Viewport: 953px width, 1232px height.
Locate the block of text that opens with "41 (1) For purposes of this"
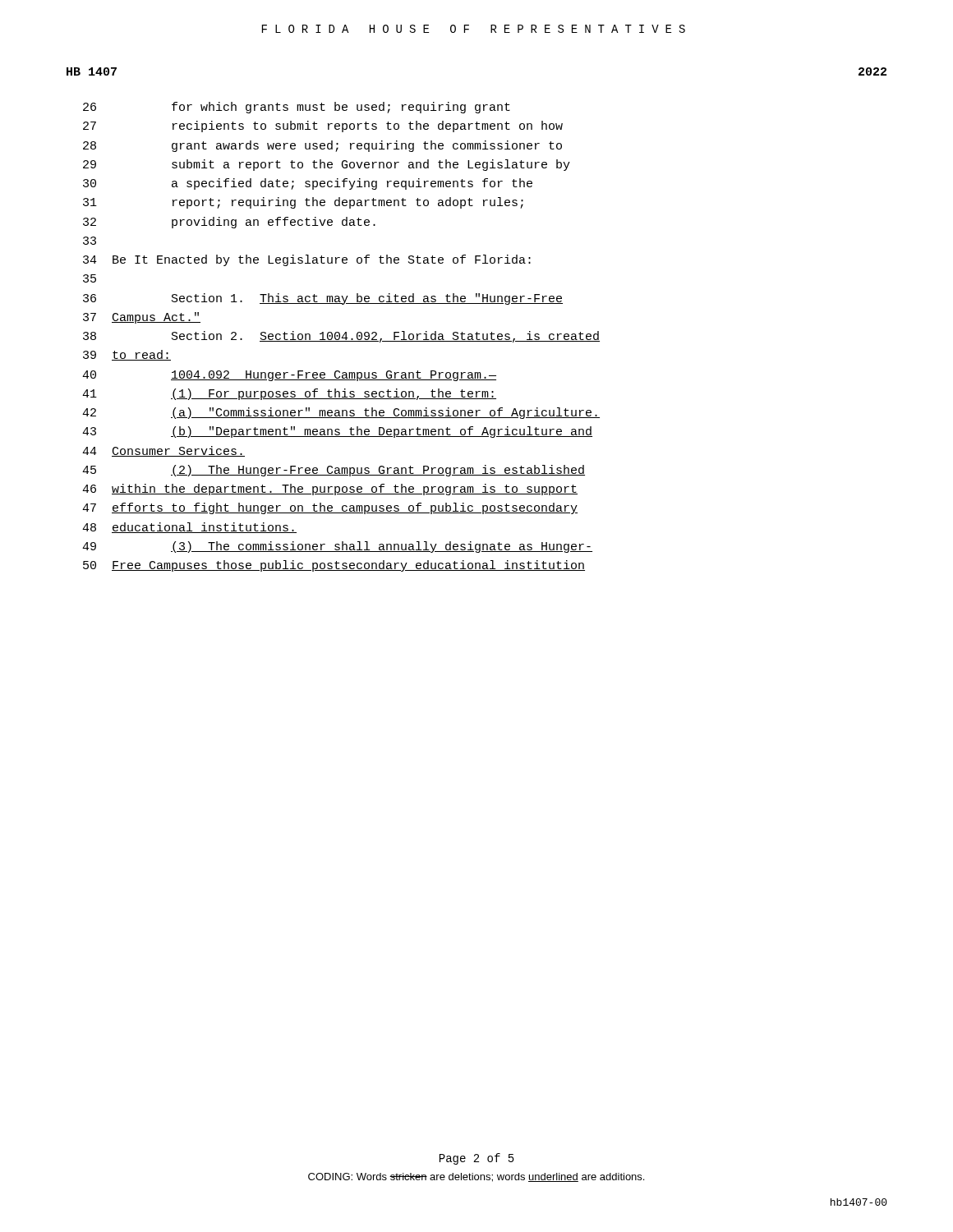coord(281,395)
